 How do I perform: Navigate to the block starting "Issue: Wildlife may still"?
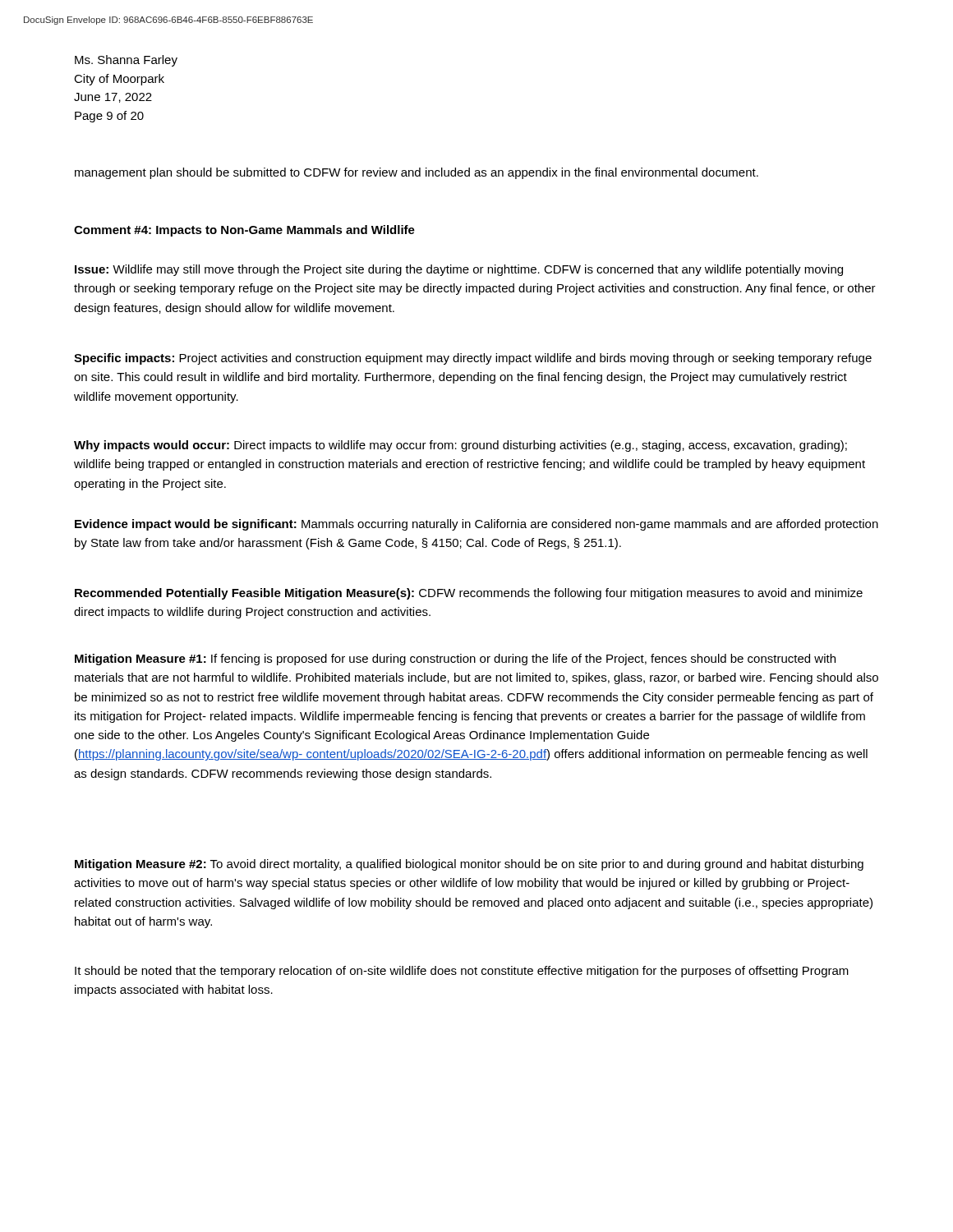(475, 288)
